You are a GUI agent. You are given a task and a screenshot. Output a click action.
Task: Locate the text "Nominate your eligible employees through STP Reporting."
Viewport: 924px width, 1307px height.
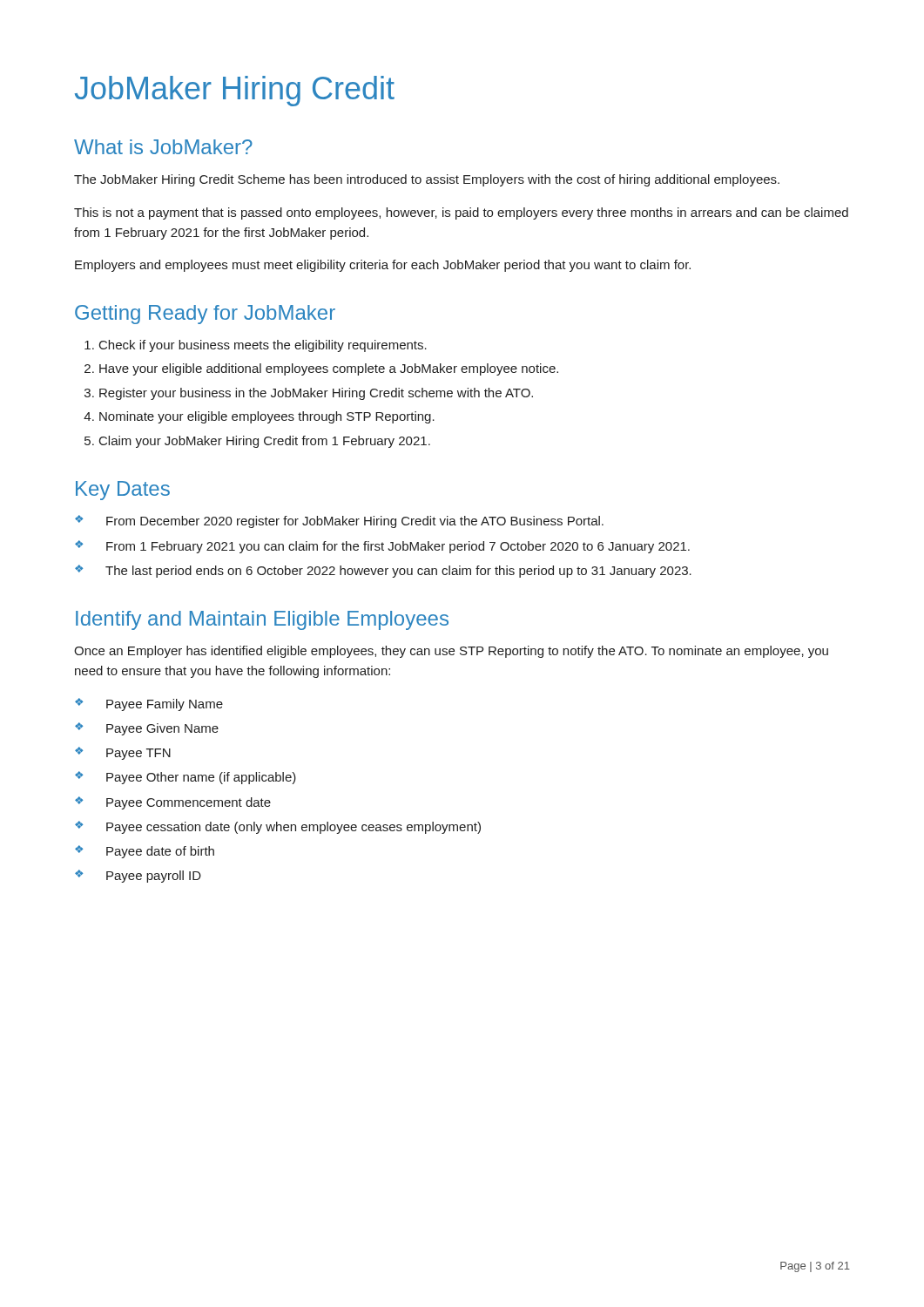(267, 416)
